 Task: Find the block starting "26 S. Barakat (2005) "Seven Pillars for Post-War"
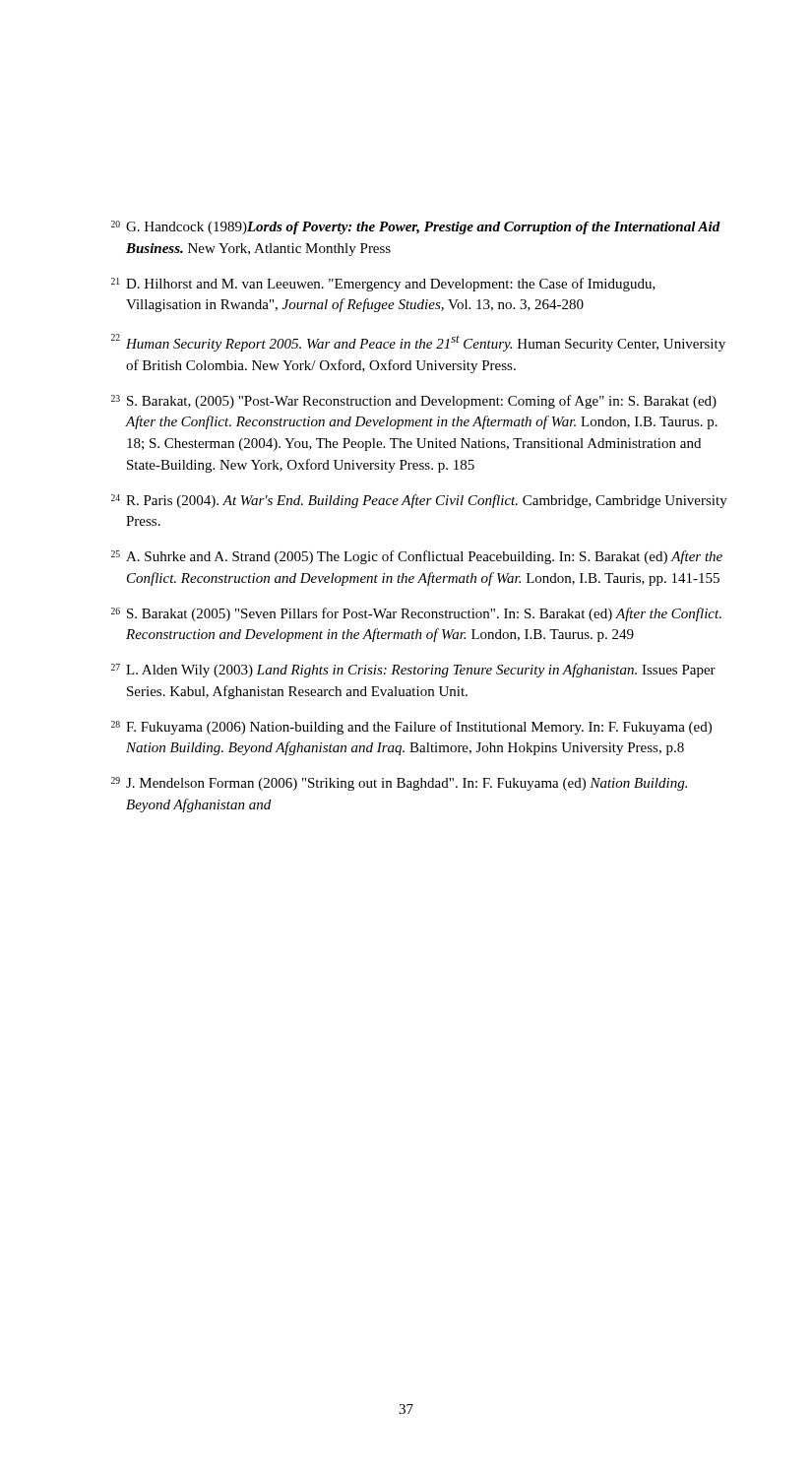tap(411, 624)
